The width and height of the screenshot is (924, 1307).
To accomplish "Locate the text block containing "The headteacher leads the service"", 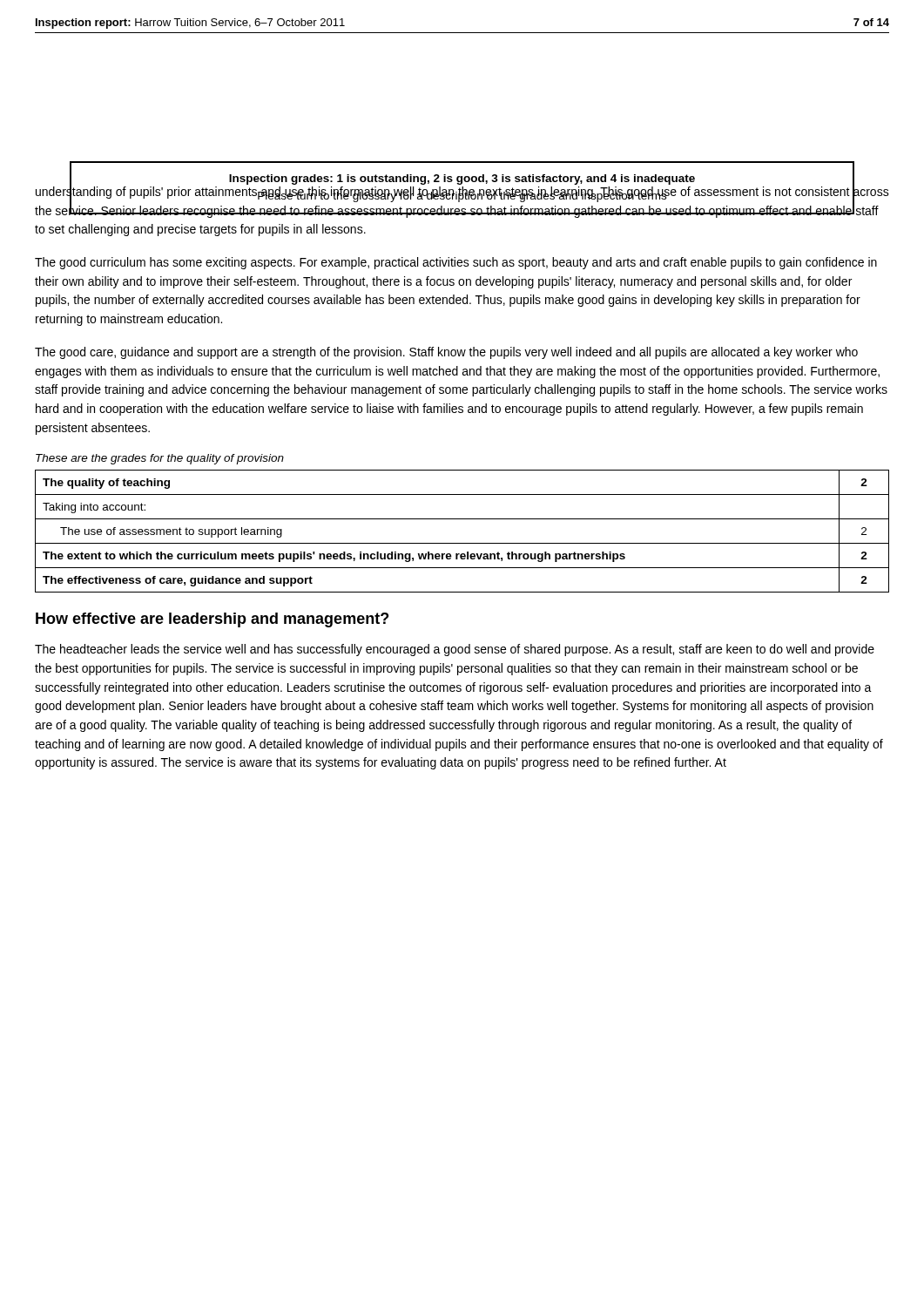I will [x=459, y=706].
